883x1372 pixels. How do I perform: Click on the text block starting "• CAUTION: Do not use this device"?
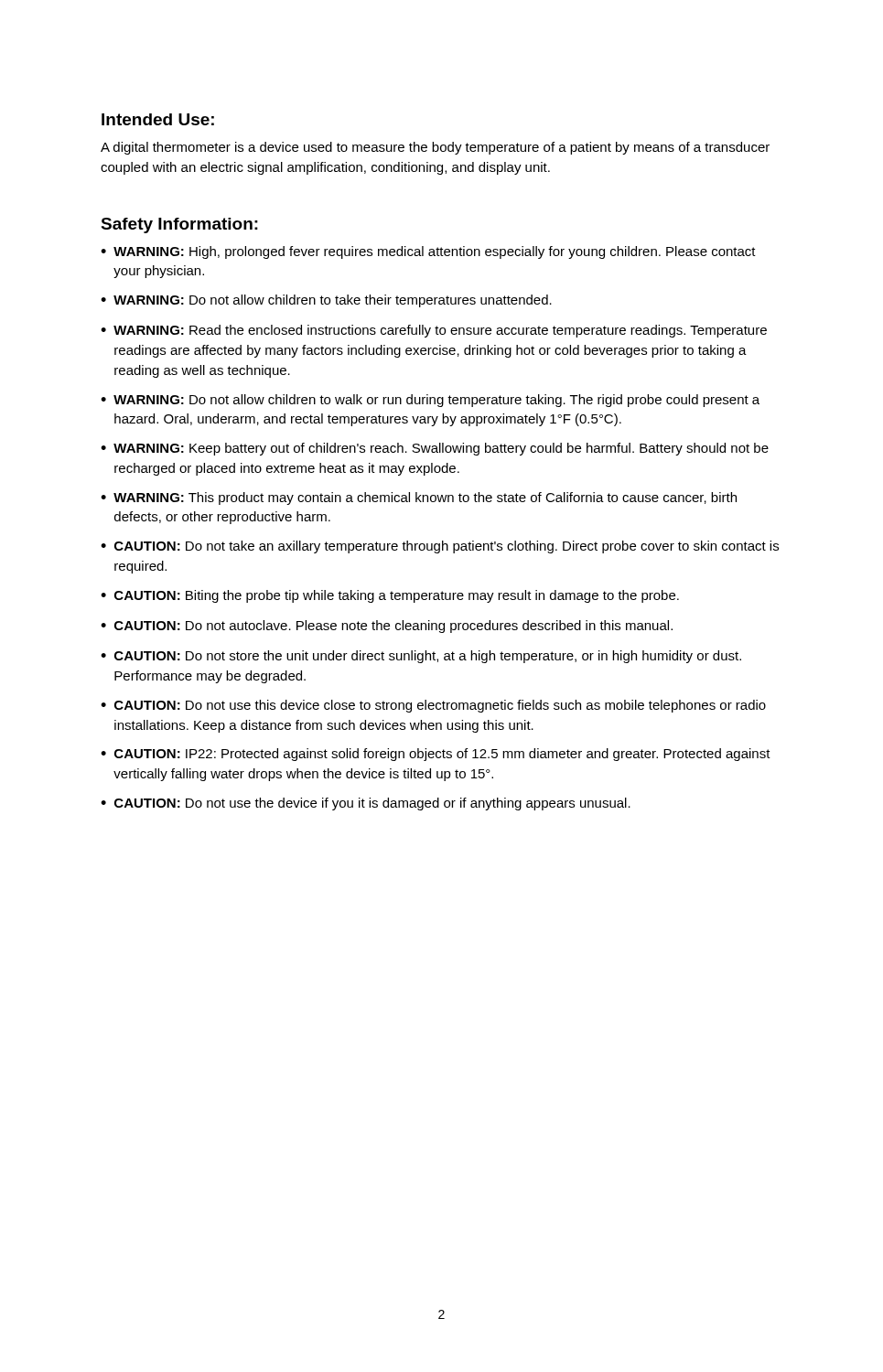pos(442,715)
